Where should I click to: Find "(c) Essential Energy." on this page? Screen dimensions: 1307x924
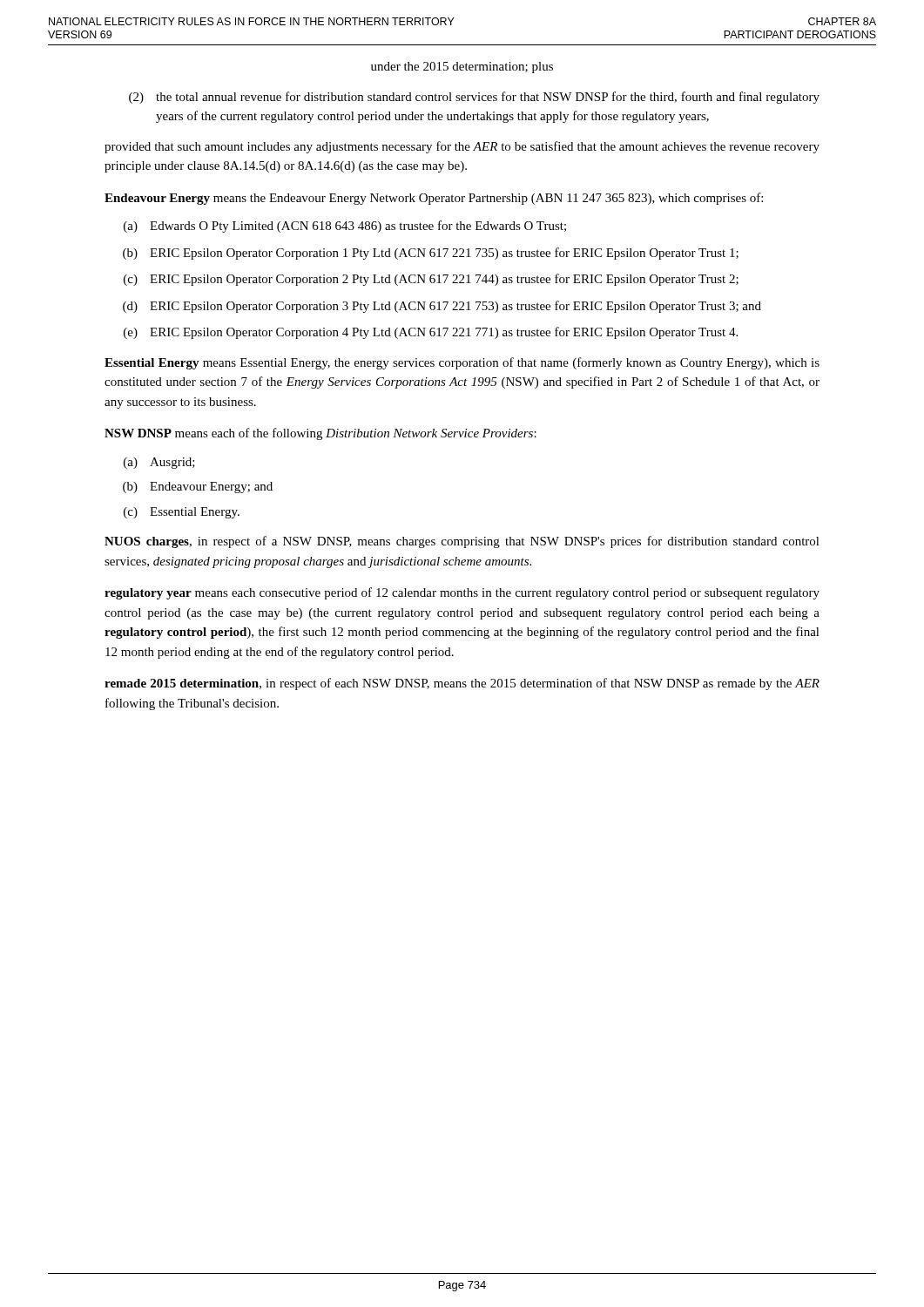[172, 511]
